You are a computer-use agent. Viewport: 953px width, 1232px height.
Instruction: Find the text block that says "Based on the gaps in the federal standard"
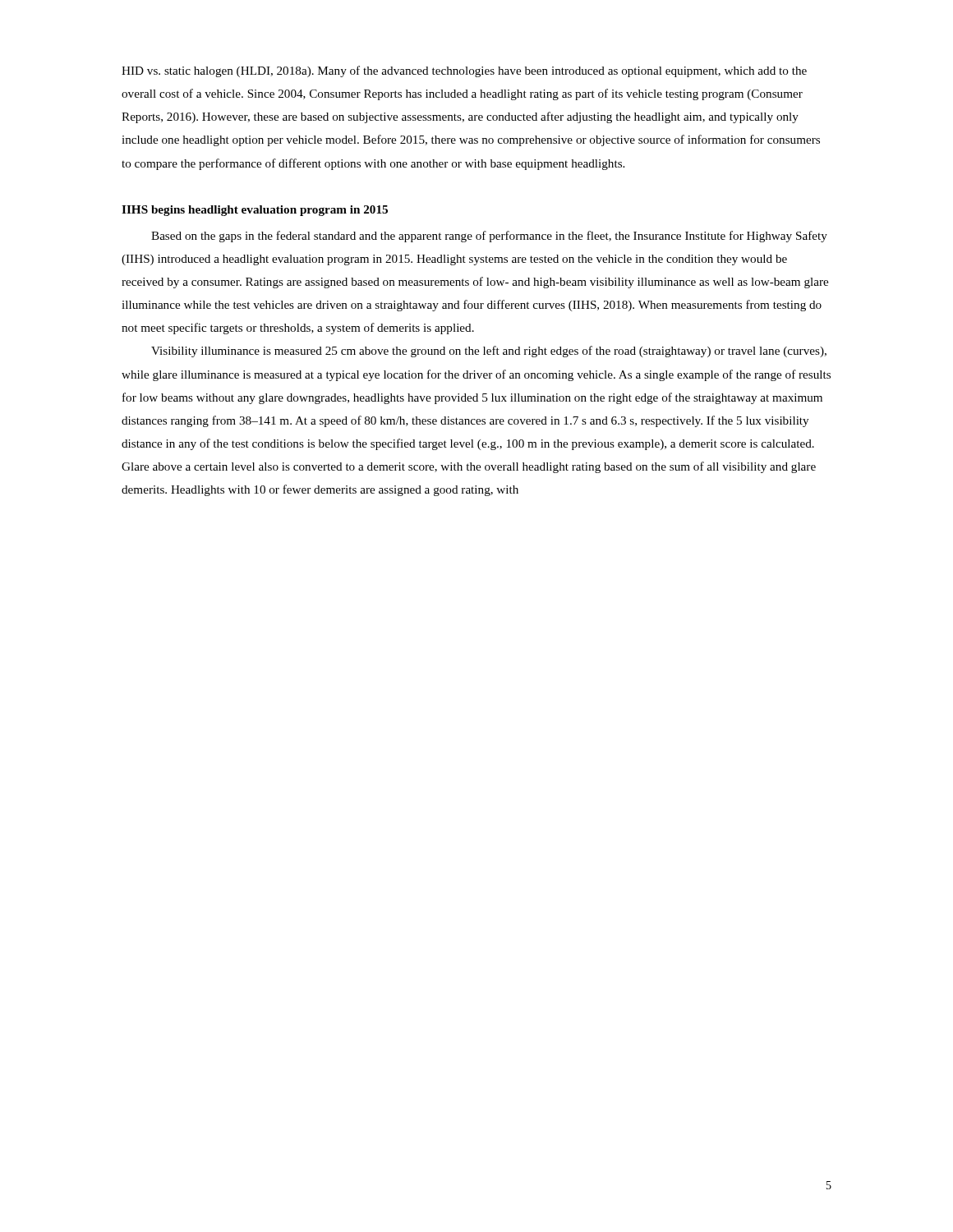[x=475, y=281]
